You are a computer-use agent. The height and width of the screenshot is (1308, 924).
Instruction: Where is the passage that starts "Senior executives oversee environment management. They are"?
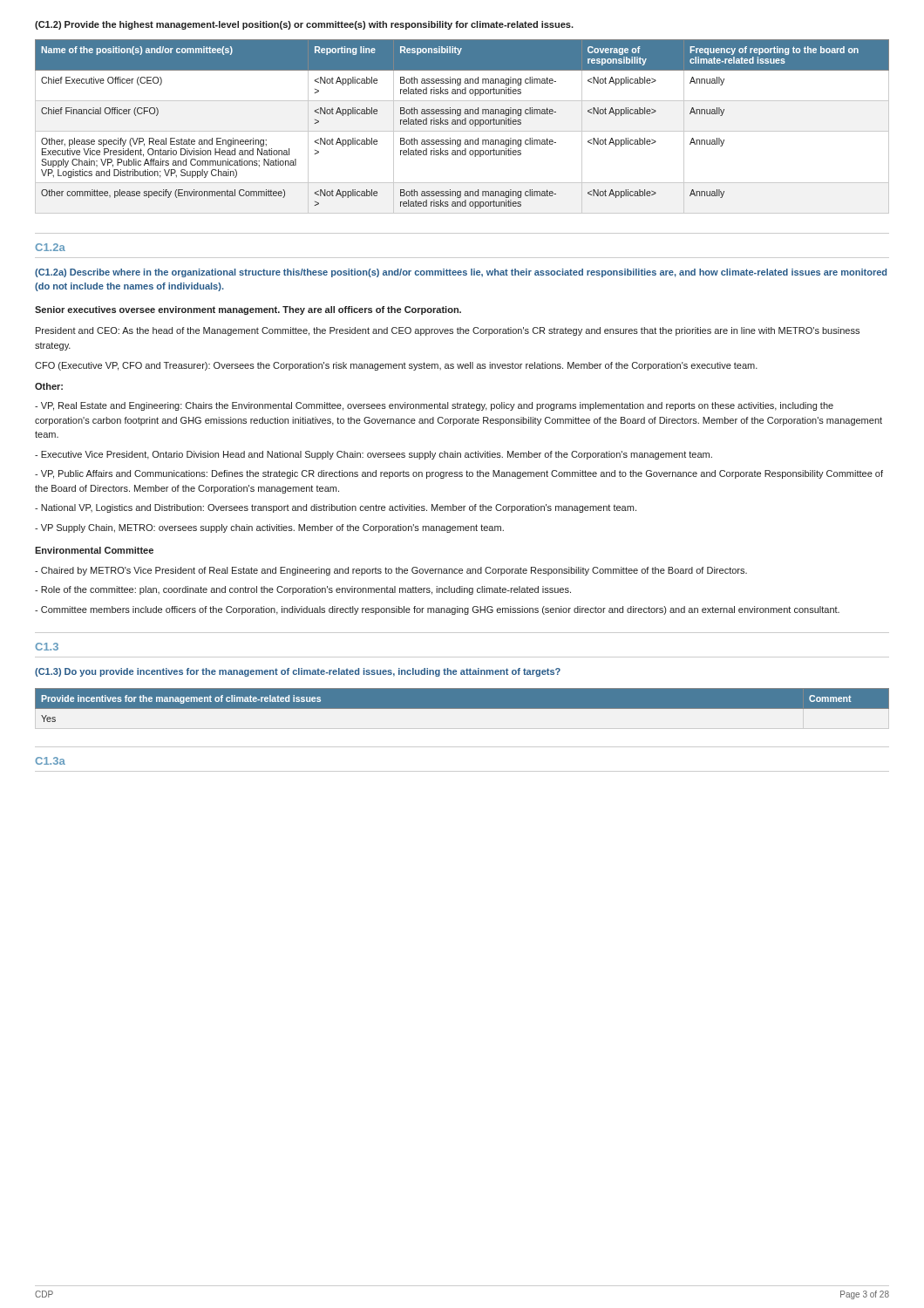point(248,309)
